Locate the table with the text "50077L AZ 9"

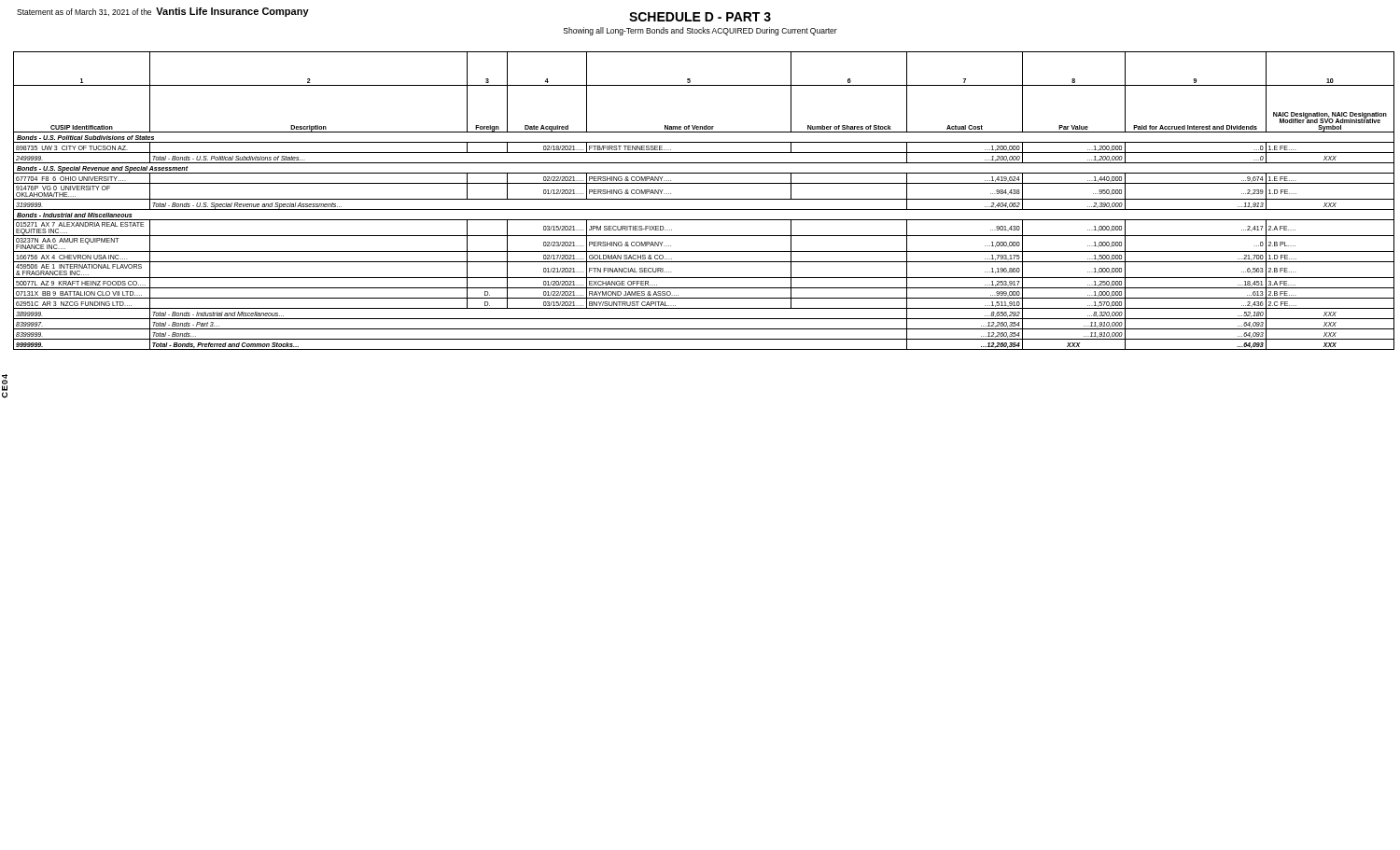click(x=704, y=201)
